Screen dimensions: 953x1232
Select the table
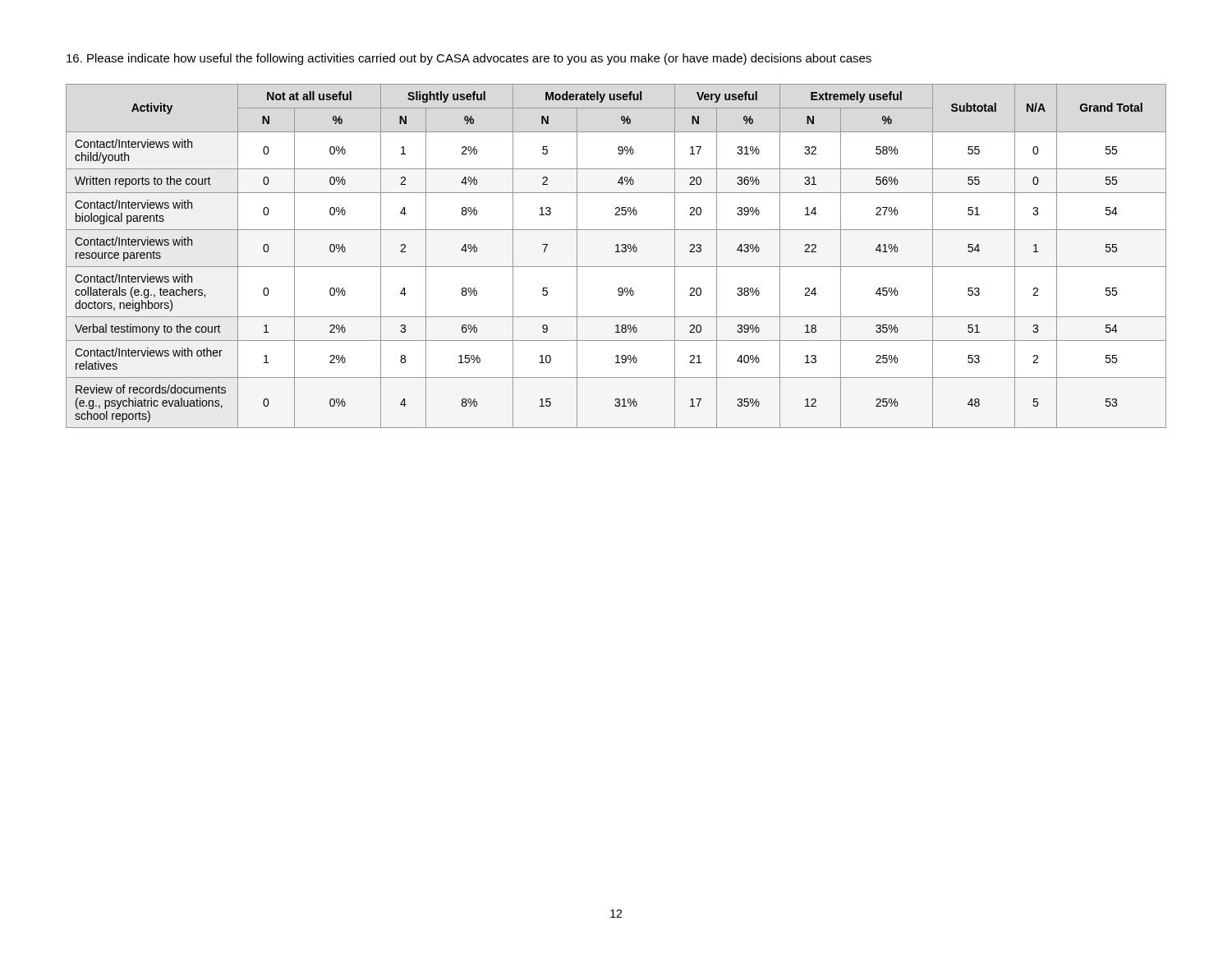(x=616, y=256)
